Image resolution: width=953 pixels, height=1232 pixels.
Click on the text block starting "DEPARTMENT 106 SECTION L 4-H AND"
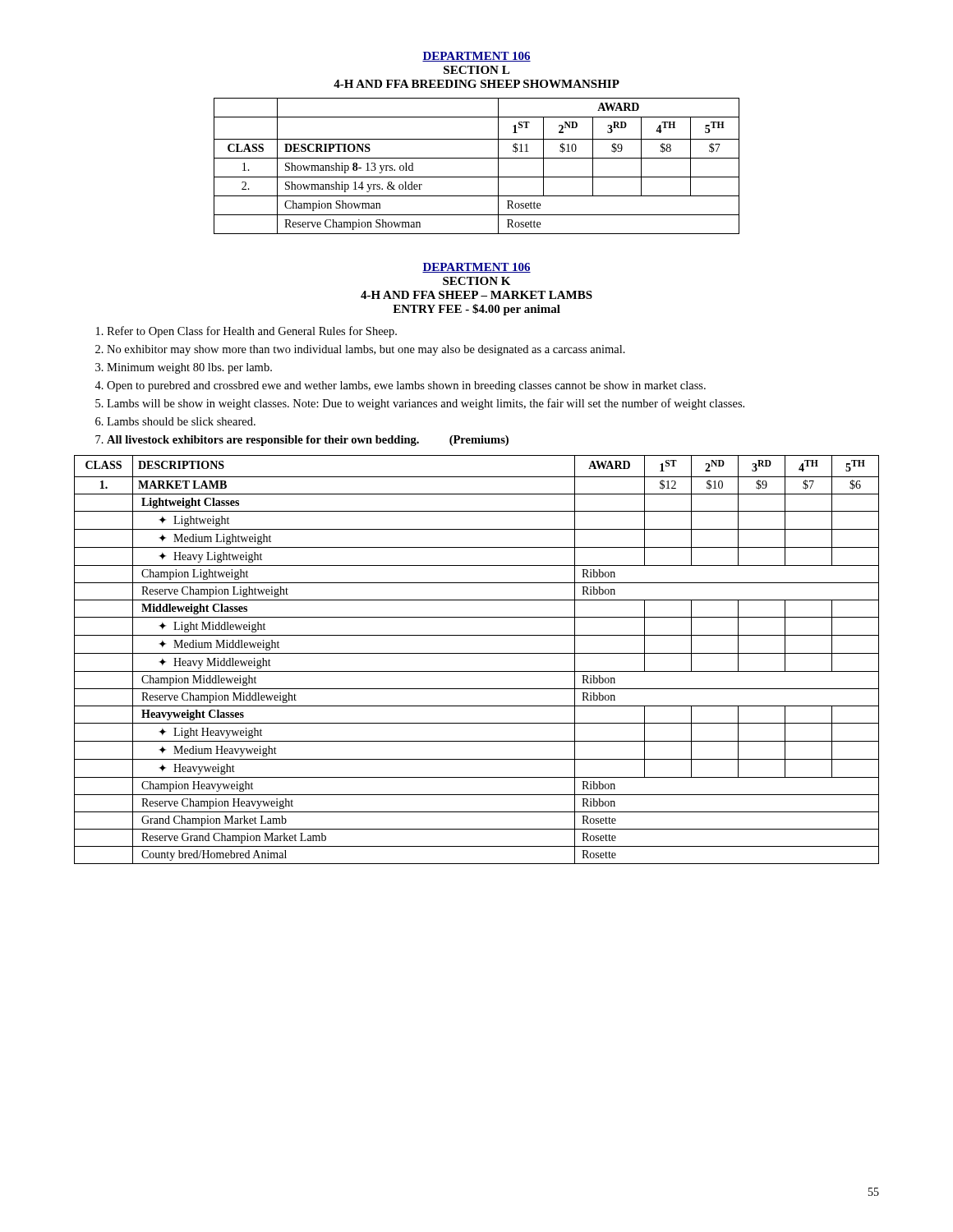coord(476,70)
